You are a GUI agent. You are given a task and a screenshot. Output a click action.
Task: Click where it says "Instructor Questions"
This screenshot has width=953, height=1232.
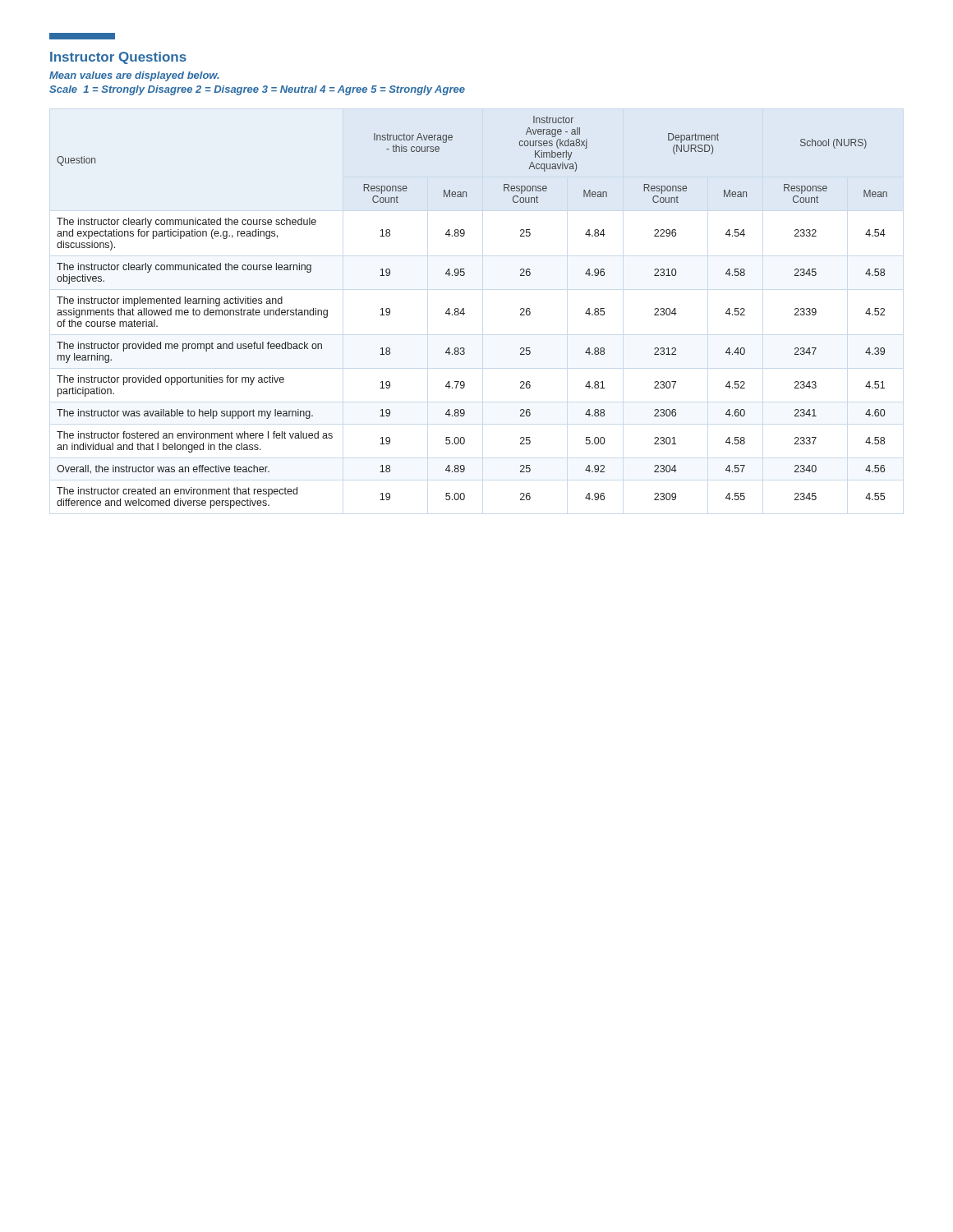pyautogui.click(x=118, y=57)
